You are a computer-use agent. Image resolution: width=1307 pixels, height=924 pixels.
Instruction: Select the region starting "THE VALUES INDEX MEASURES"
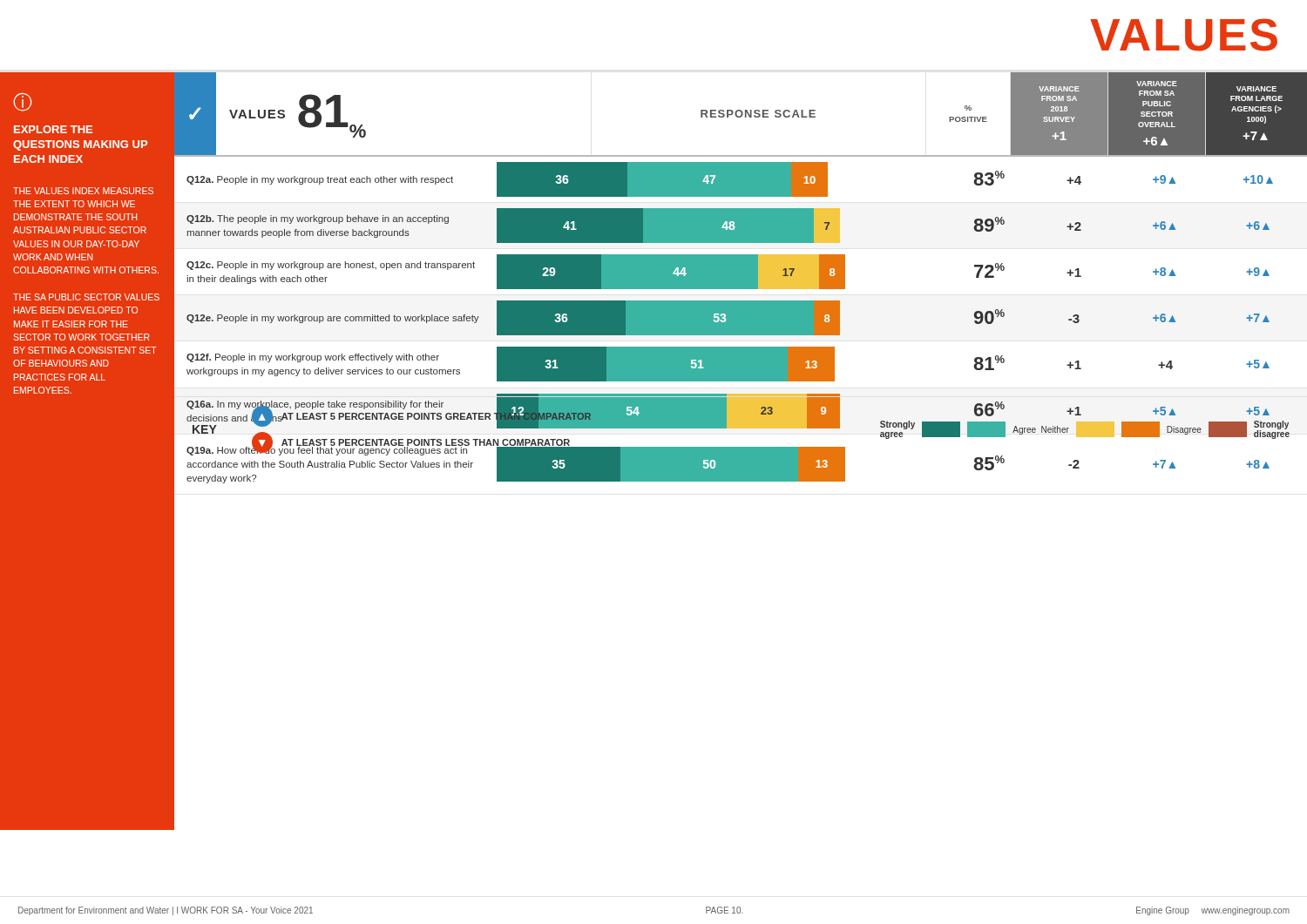point(86,230)
